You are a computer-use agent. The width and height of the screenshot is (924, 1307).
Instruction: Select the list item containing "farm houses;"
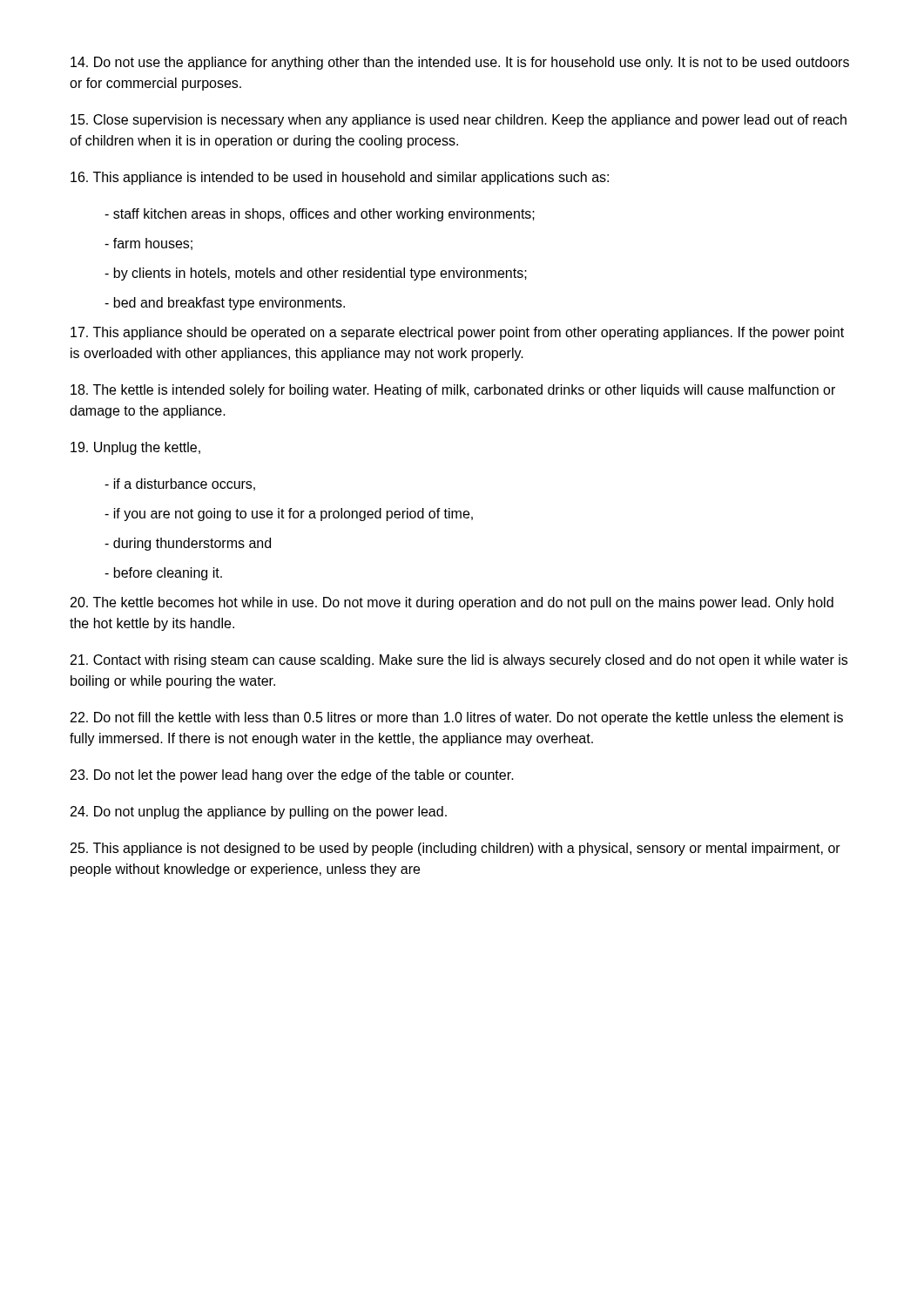[149, 244]
